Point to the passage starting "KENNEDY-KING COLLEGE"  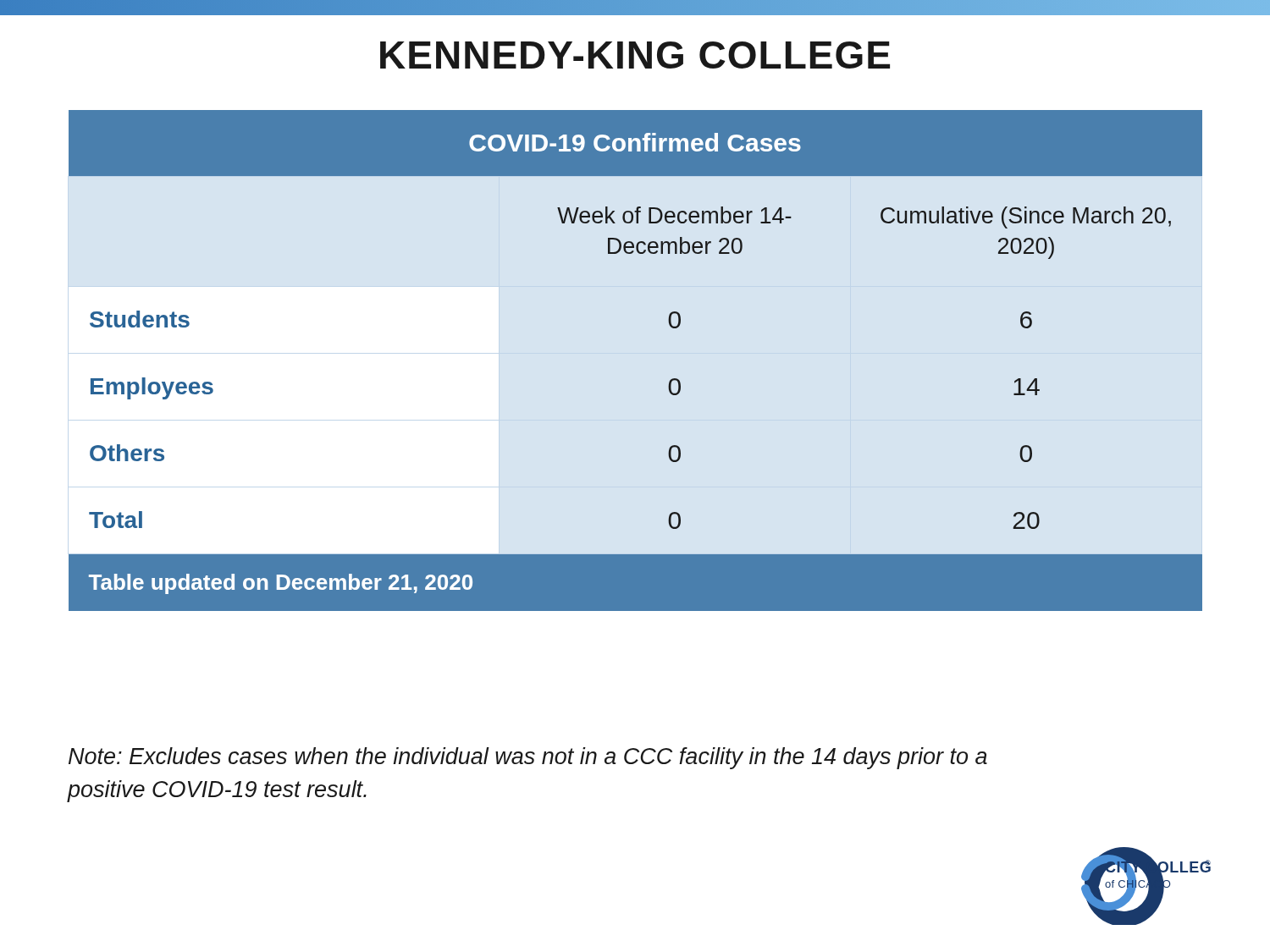[x=635, y=55]
